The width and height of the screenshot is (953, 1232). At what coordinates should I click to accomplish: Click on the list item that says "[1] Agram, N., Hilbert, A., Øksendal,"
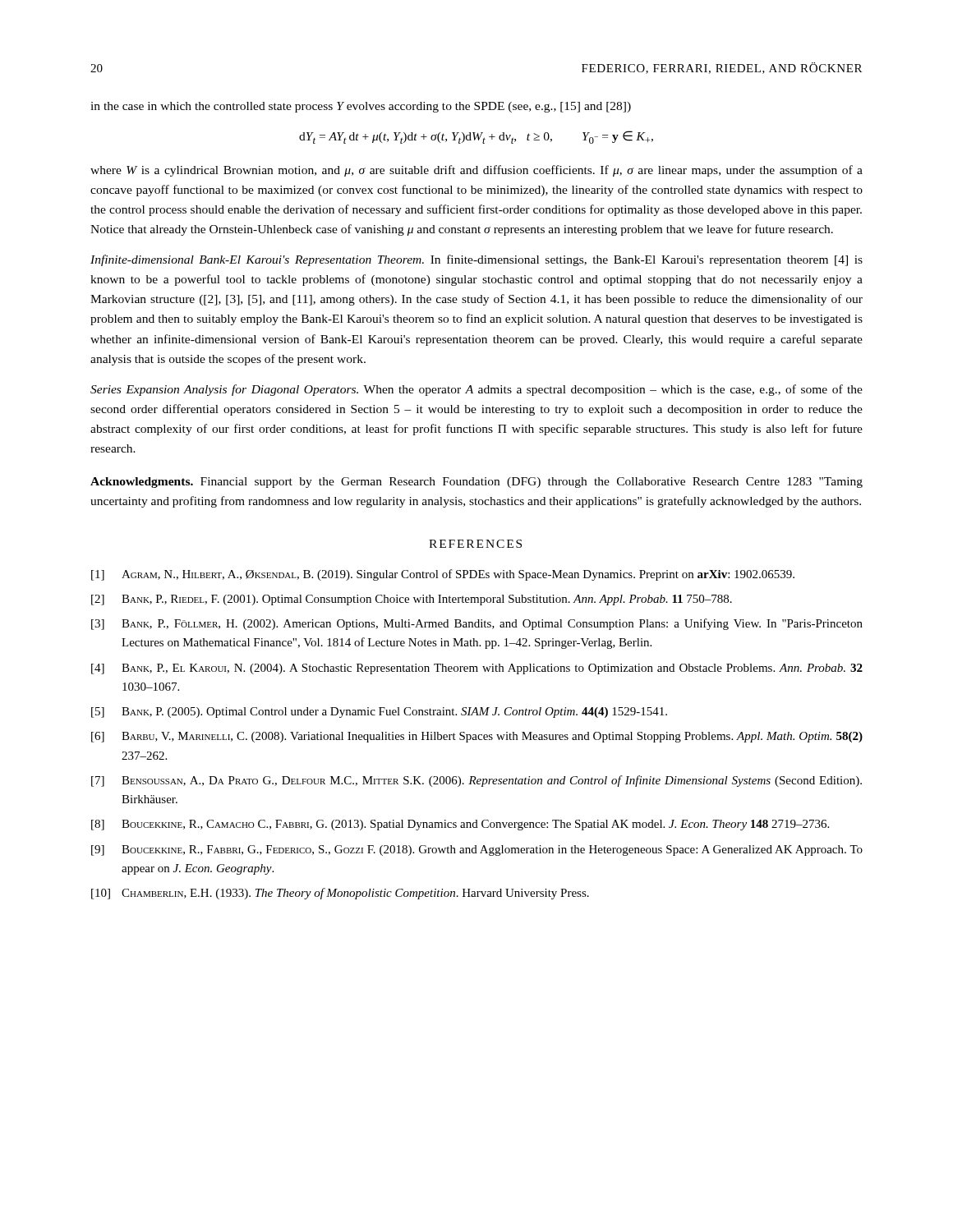click(476, 574)
